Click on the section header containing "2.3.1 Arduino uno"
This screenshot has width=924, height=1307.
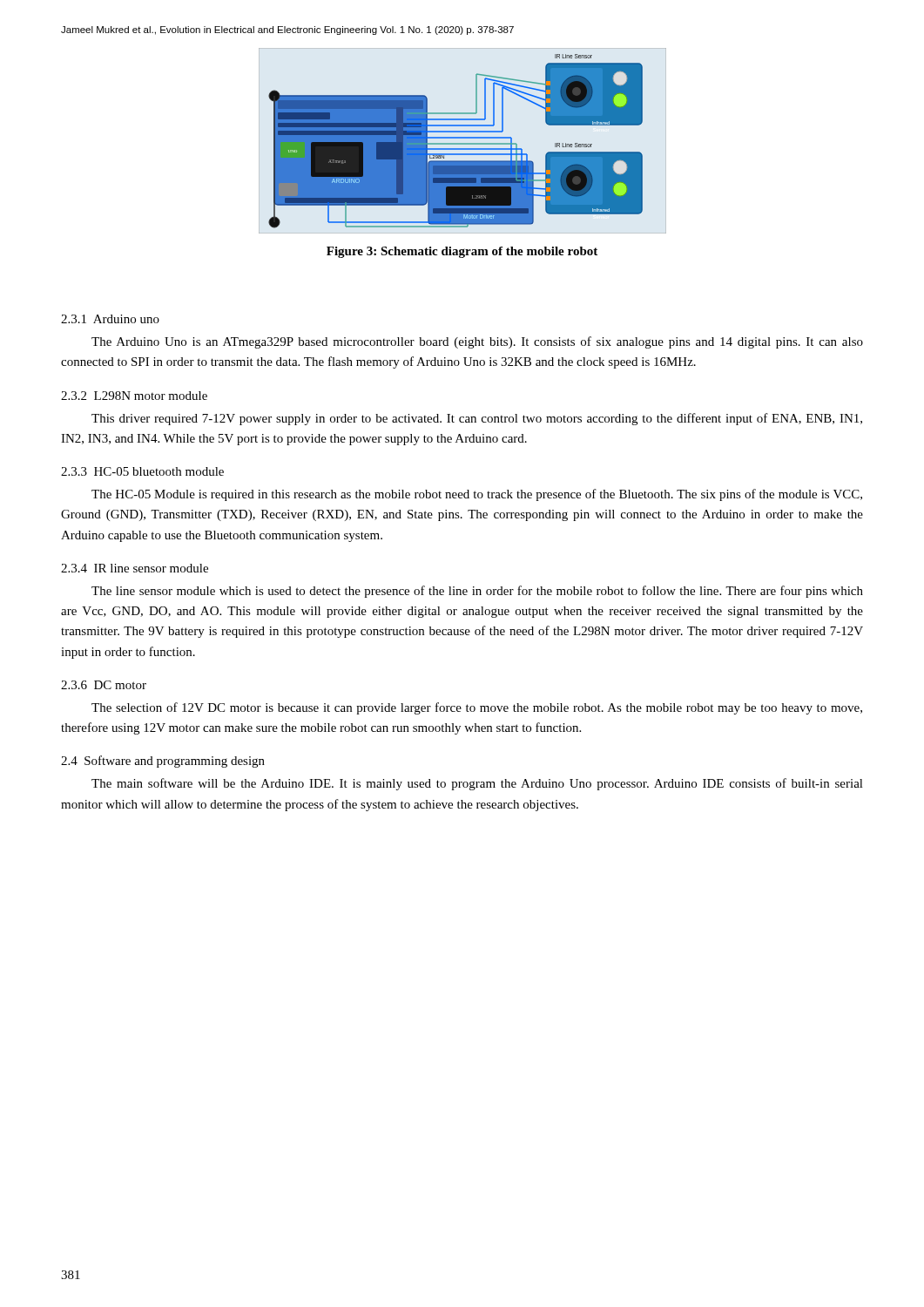coord(110,319)
